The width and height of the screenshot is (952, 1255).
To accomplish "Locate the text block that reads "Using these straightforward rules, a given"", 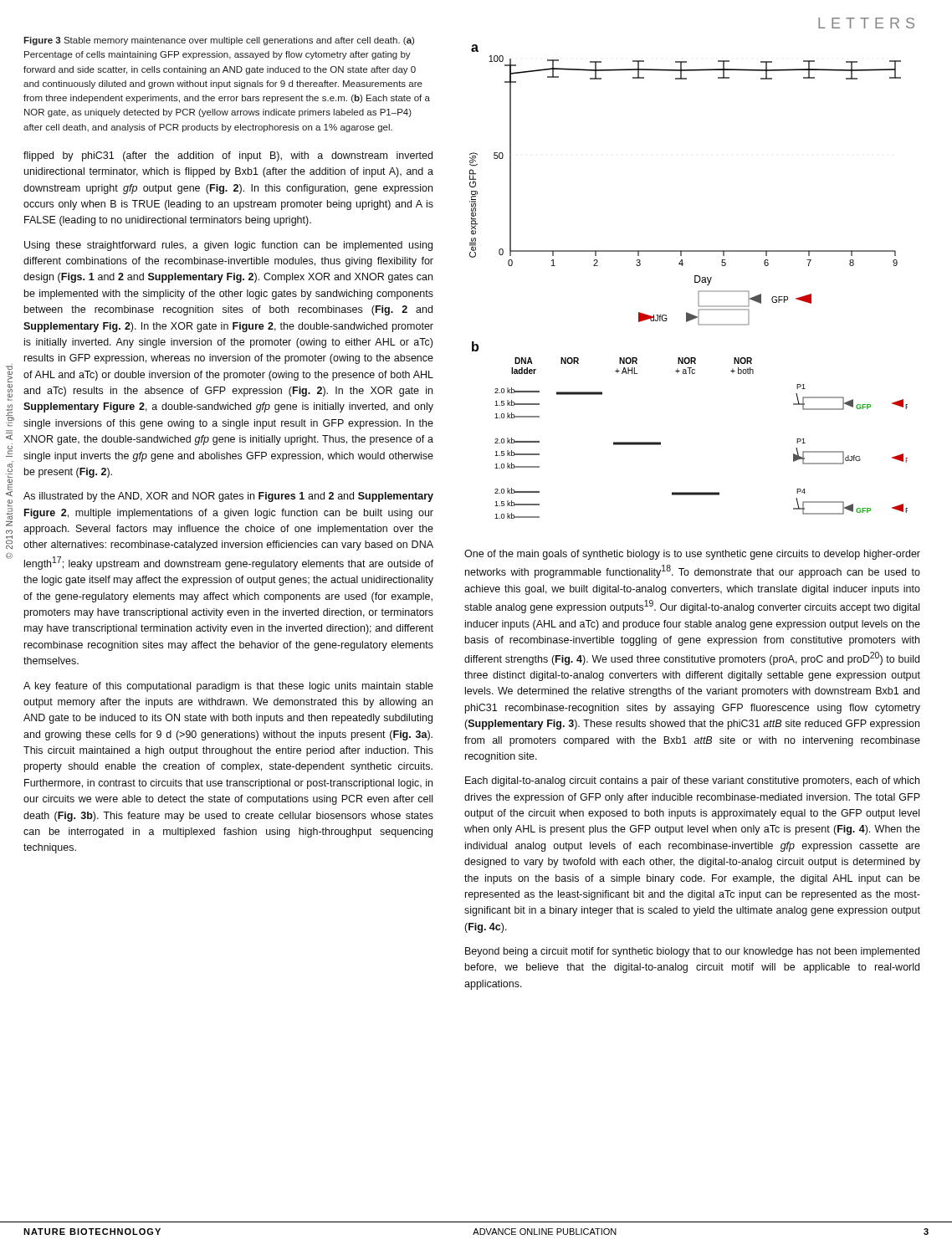I will click(x=228, y=358).
